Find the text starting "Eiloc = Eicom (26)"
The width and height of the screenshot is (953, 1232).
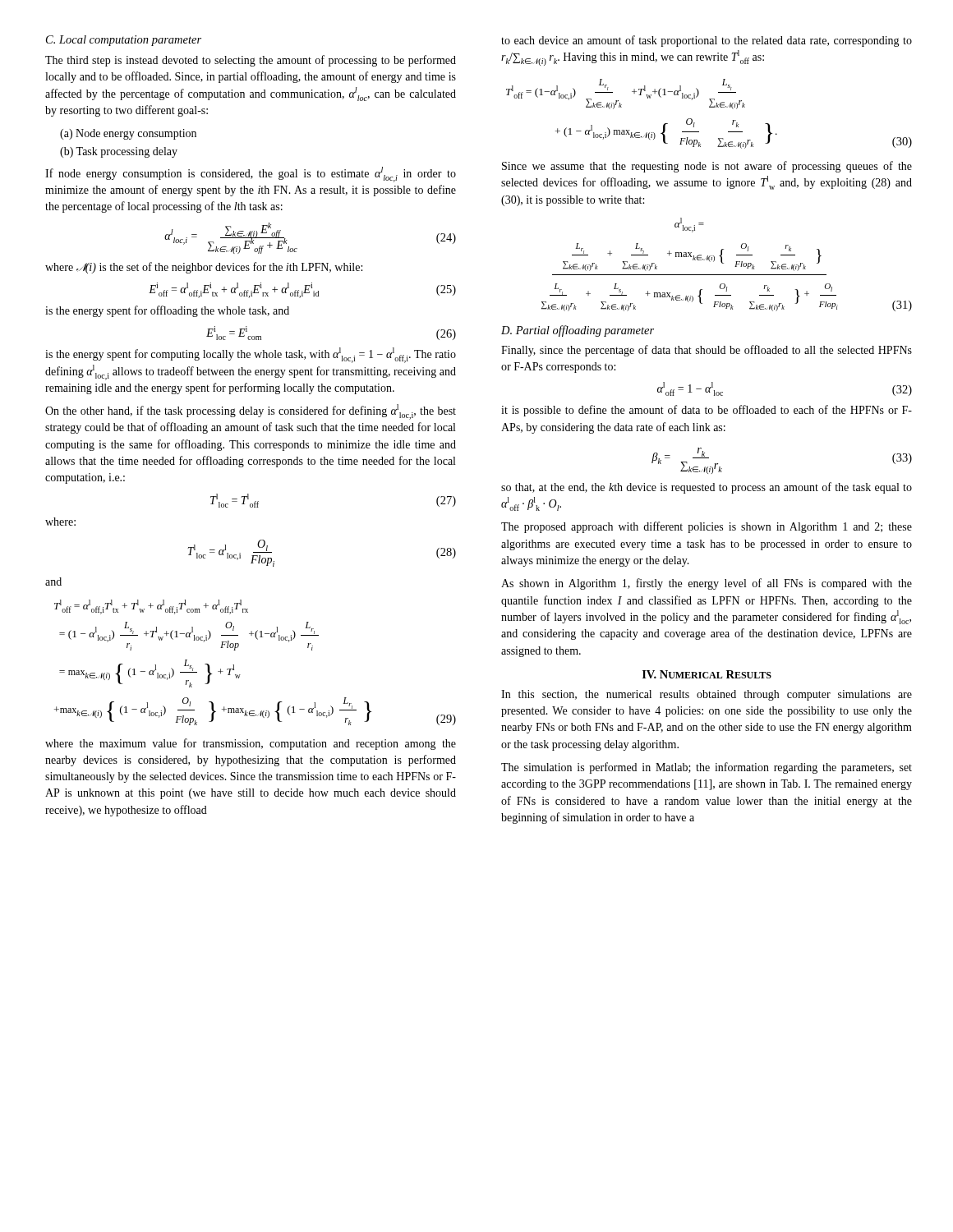click(247, 331)
